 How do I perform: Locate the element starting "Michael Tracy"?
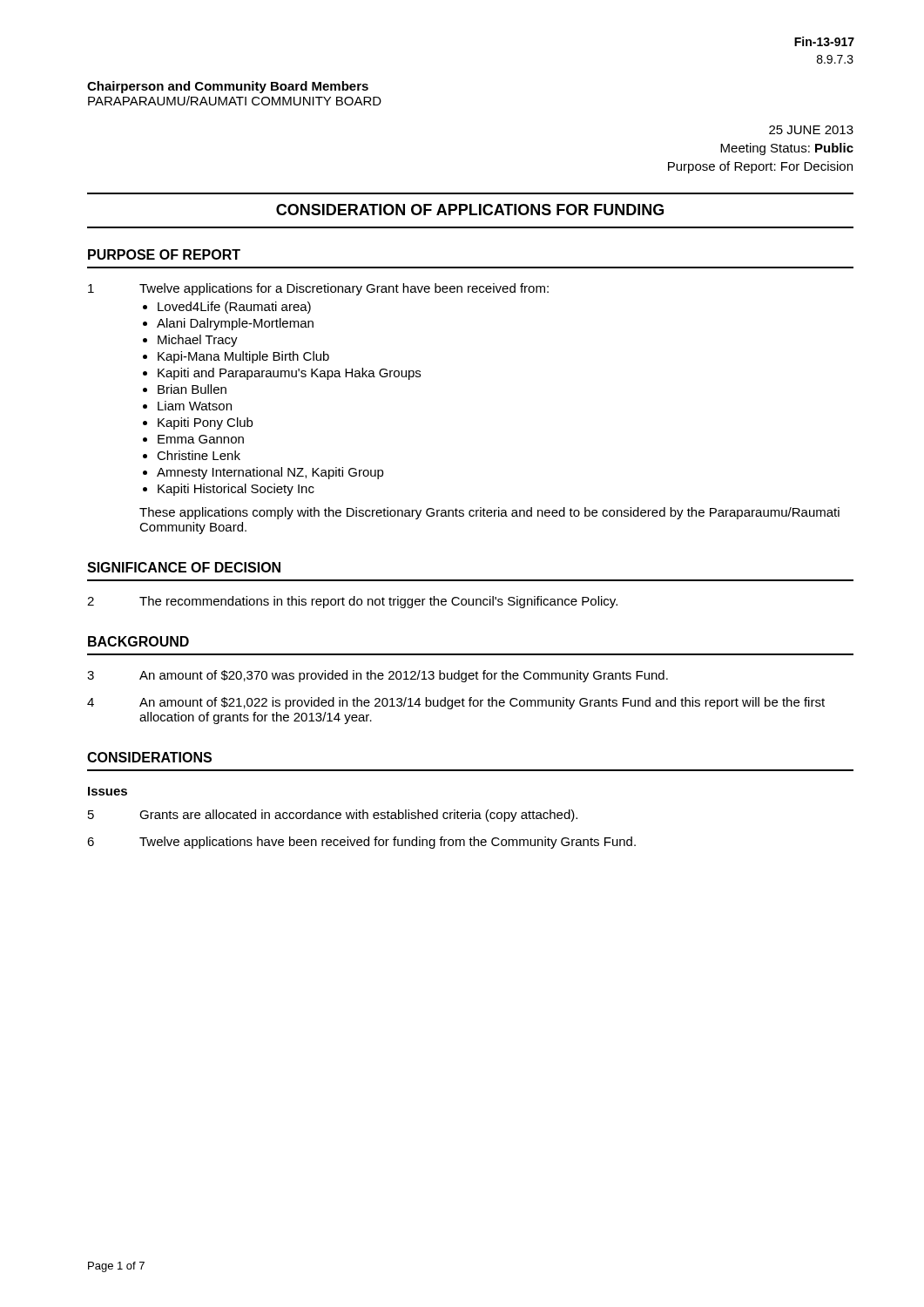(x=197, y=339)
